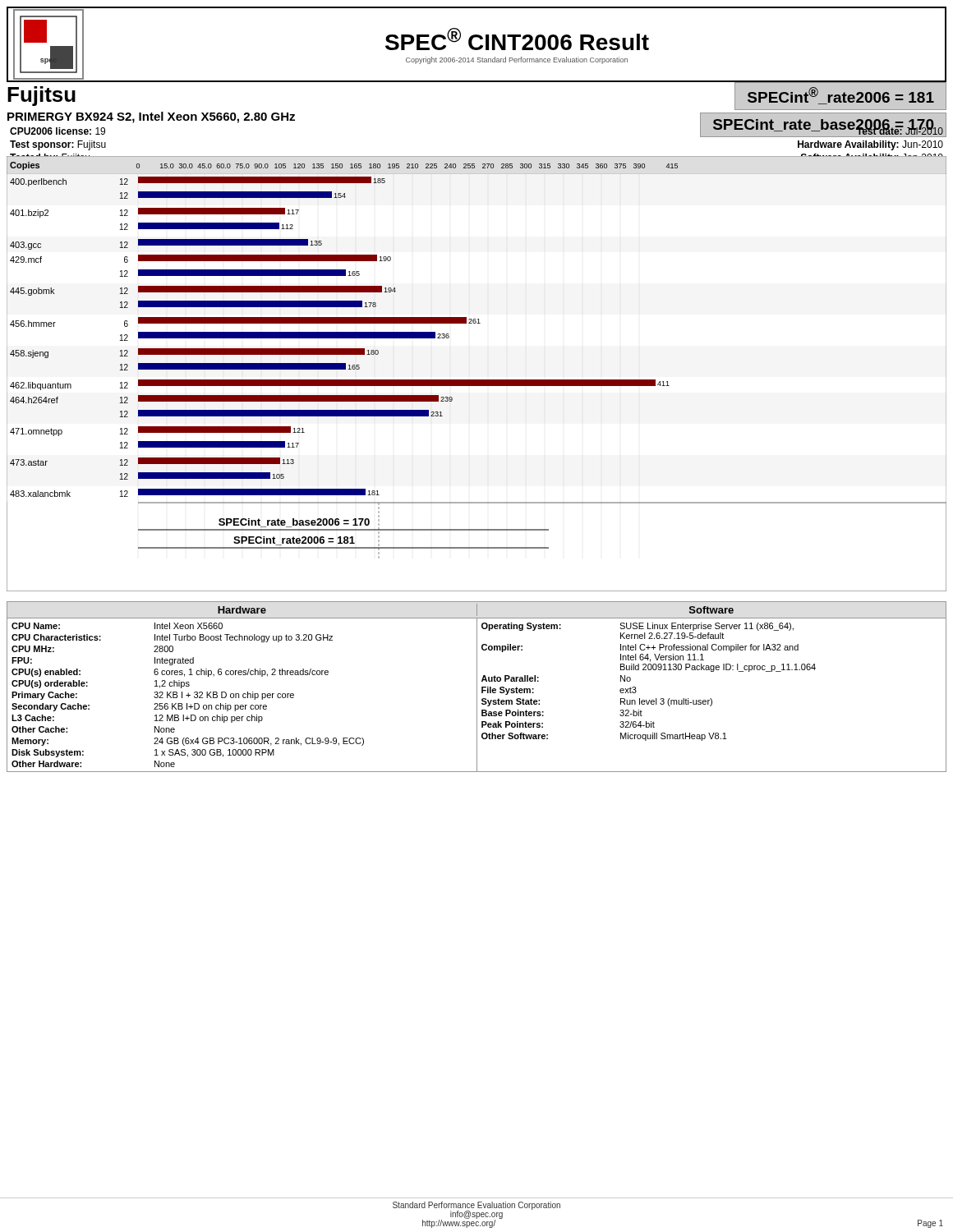This screenshot has height=1232, width=953.
Task: Click on the region starting "SPECint®_rate2006 = 181"
Action: click(841, 96)
